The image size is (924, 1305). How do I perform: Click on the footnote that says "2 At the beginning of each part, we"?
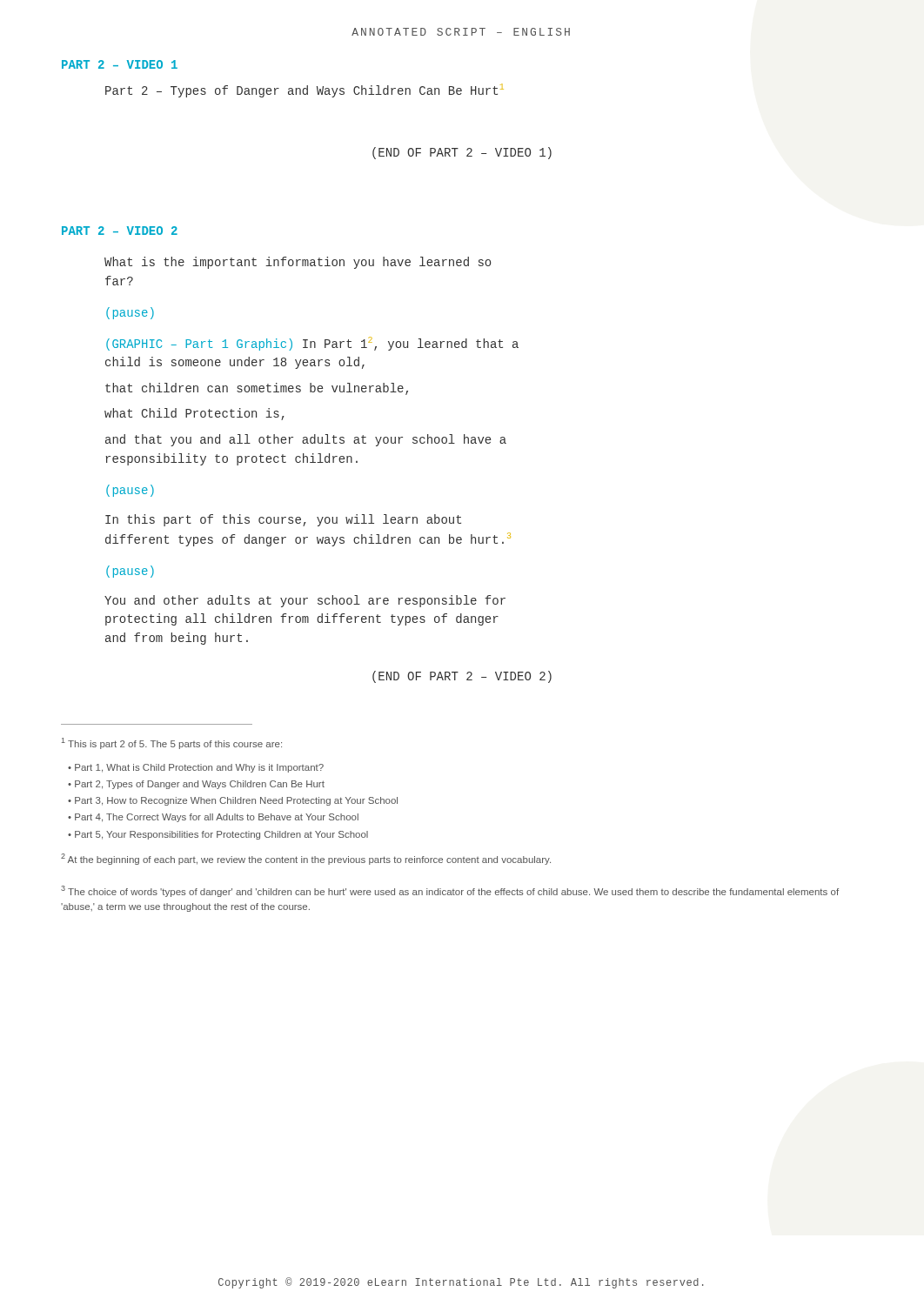[306, 858]
